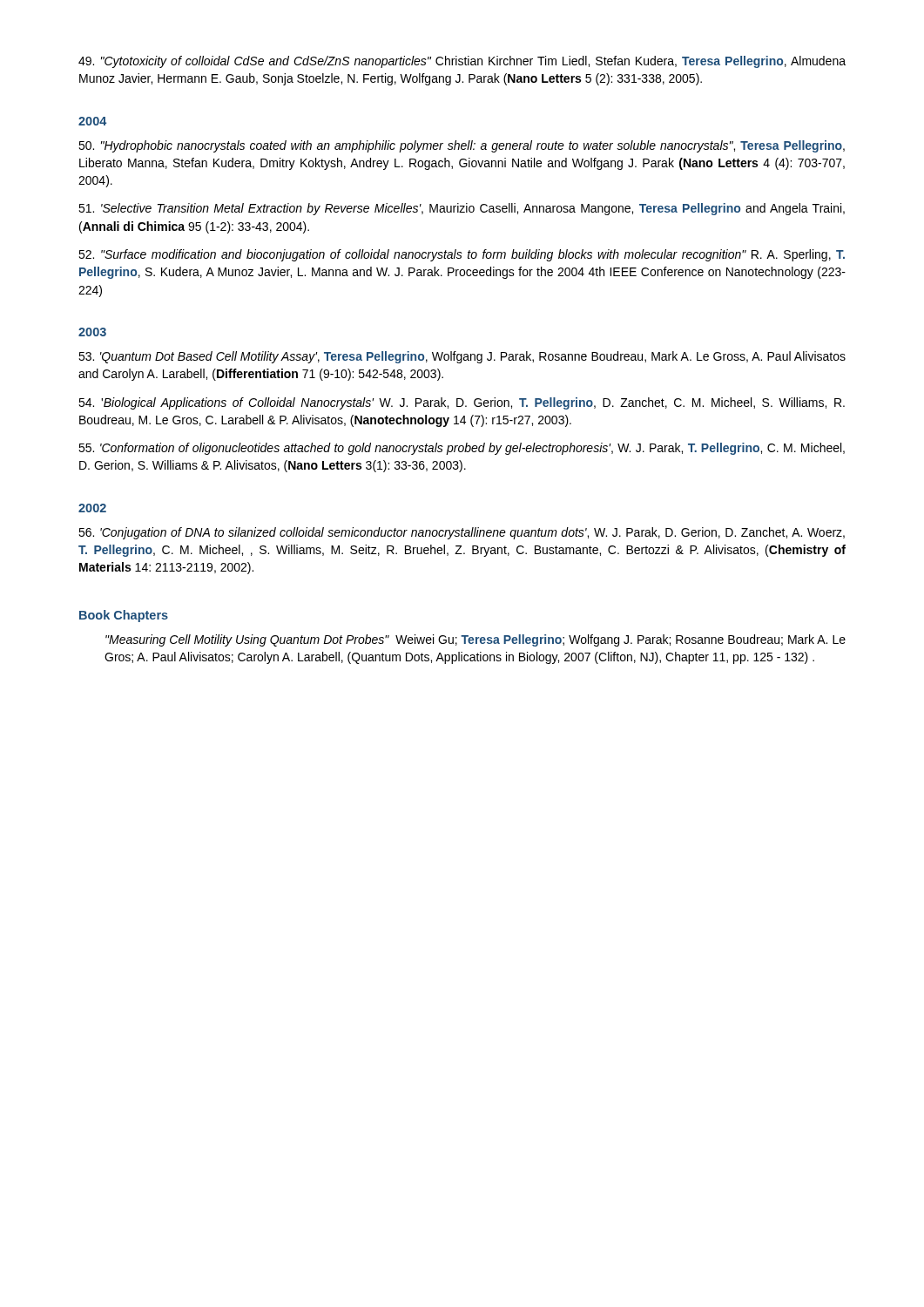Image resolution: width=924 pixels, height=1307 pixels.
Task: Locate the section header that says "Book Chapters"
Action: [123, 615]
